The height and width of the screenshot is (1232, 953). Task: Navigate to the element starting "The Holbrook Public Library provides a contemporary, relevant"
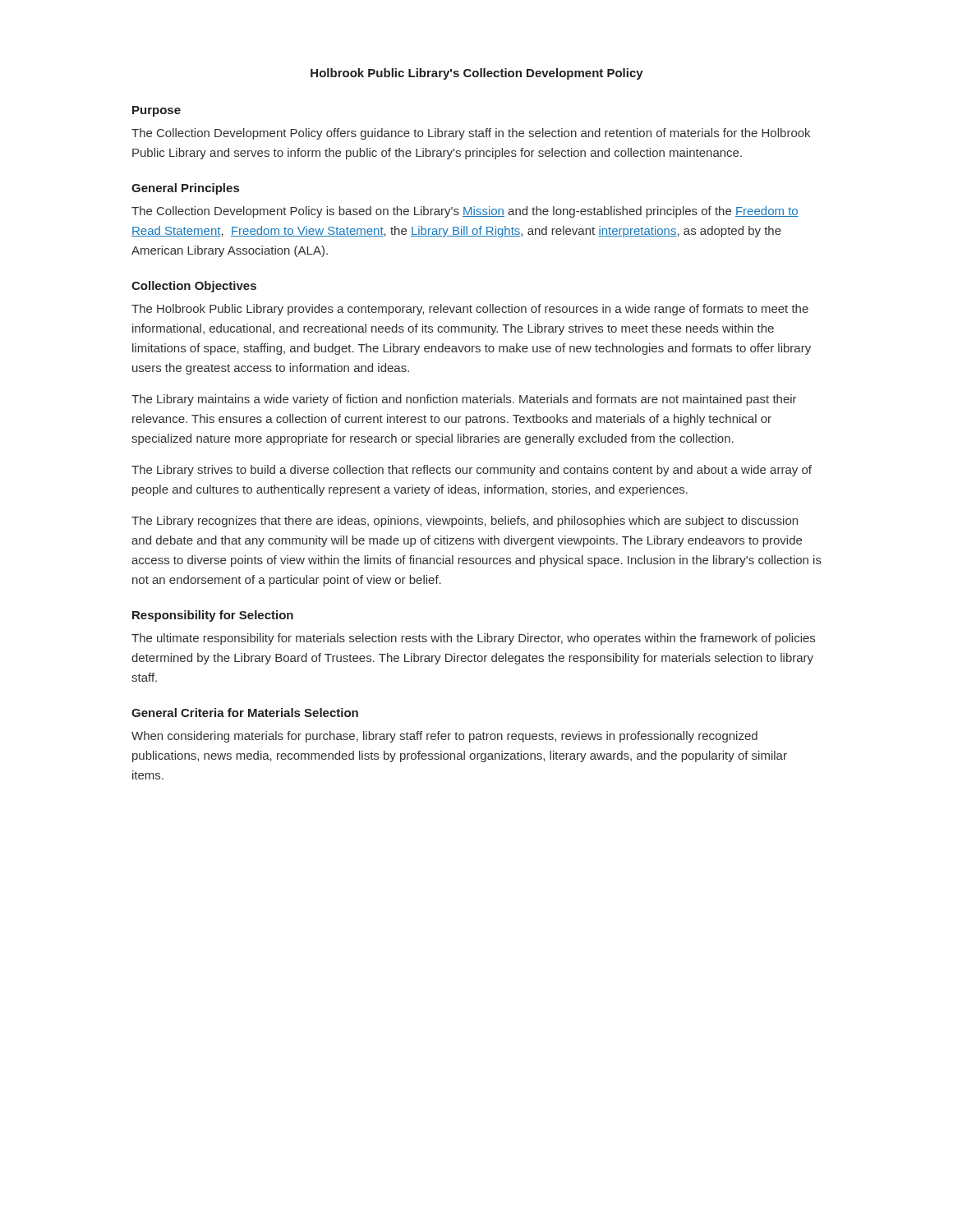(471, 338)
